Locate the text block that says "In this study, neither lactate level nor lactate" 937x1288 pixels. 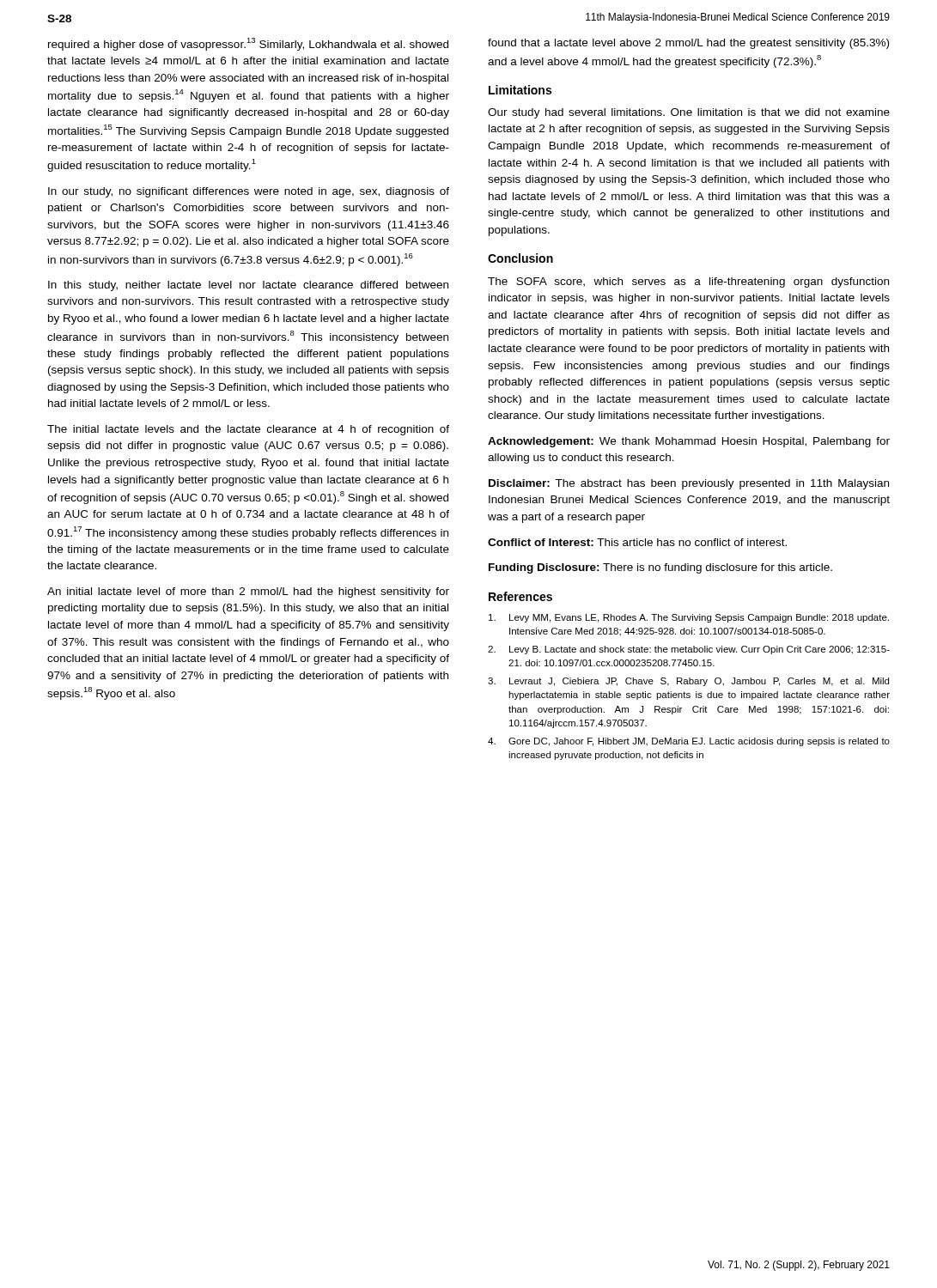pos(248,344)
